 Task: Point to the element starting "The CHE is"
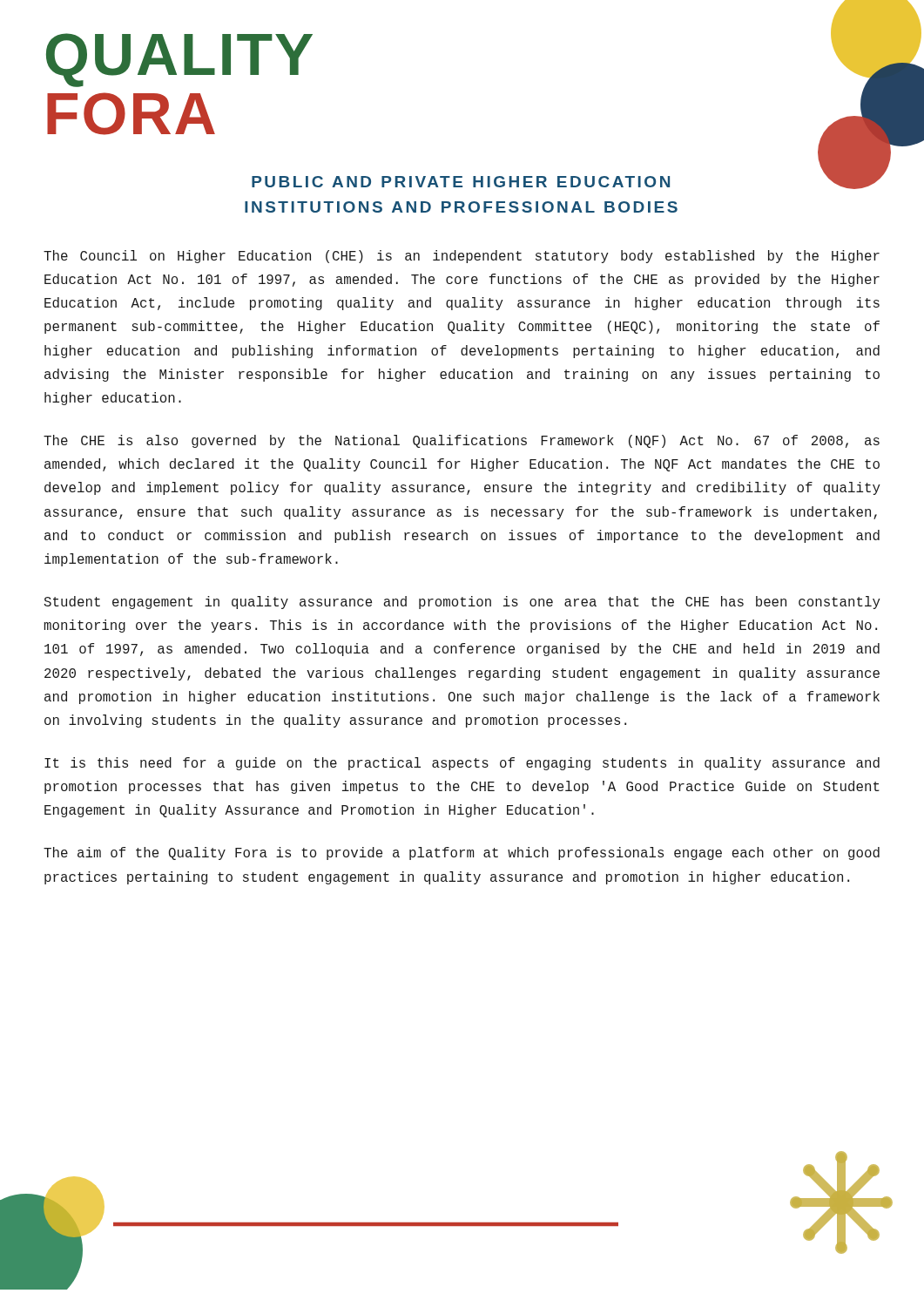click(x=462, y=501)
